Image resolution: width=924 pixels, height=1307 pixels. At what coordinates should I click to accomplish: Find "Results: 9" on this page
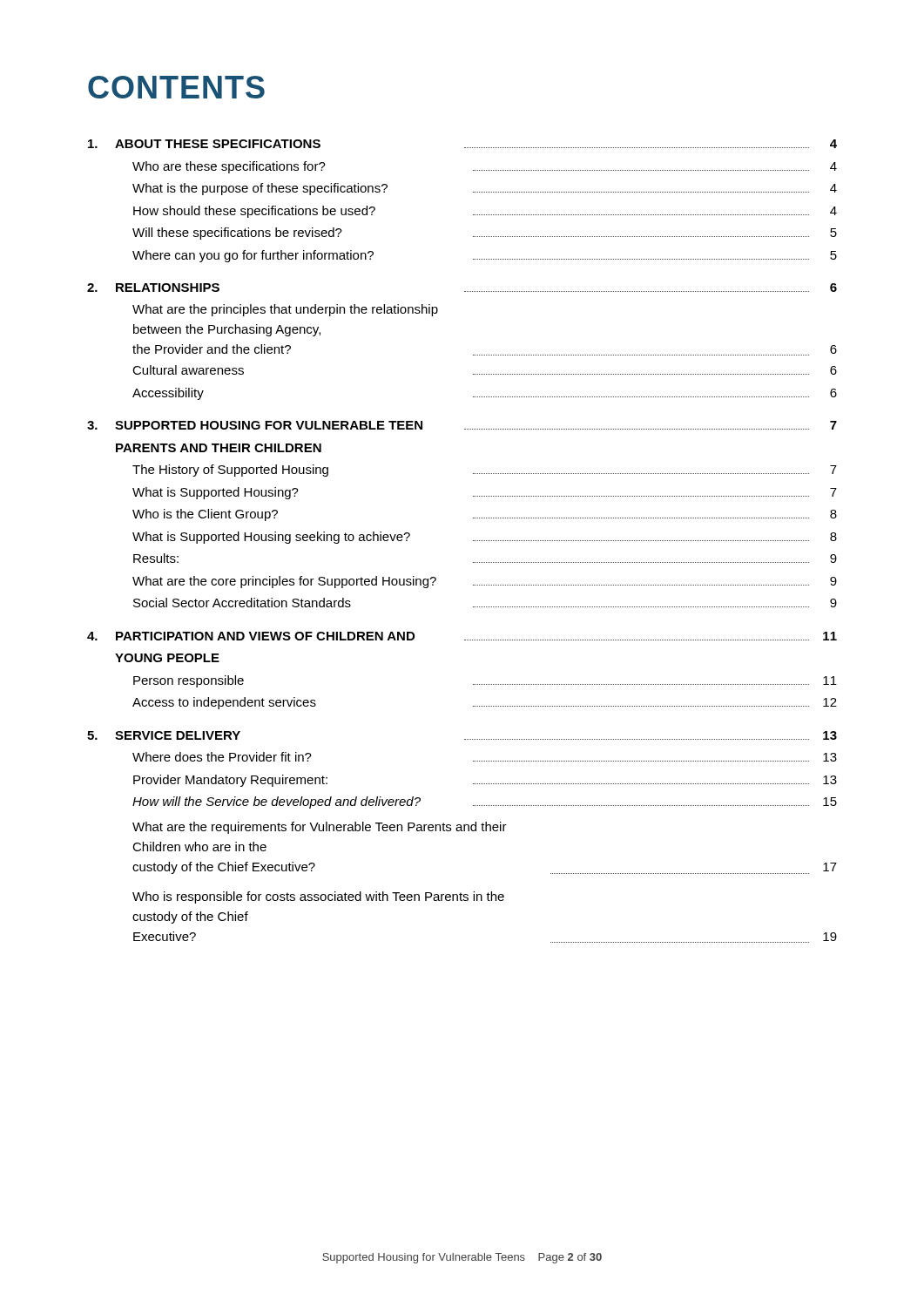[476, 558]
